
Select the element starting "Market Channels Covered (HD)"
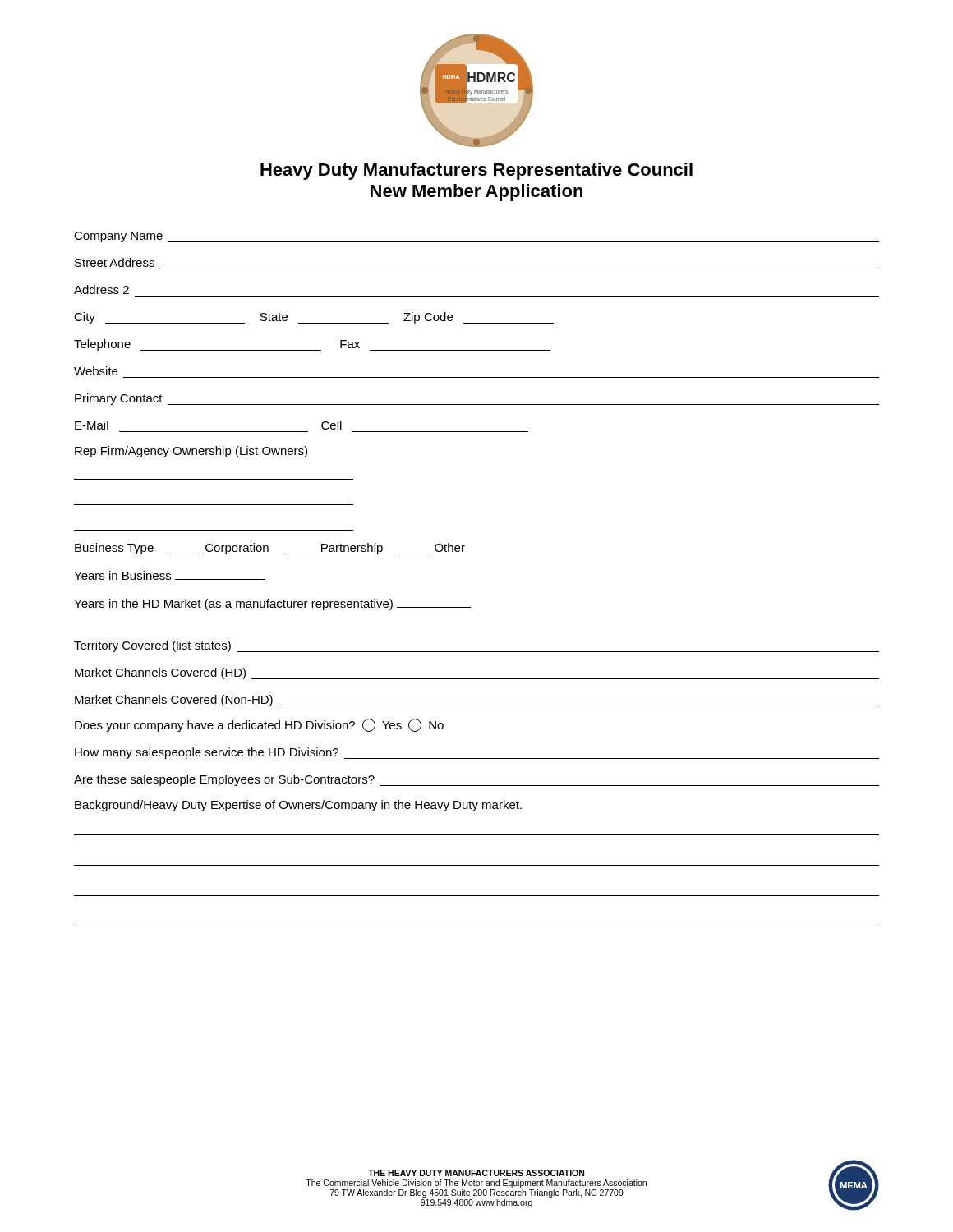[x=476, y=671]
